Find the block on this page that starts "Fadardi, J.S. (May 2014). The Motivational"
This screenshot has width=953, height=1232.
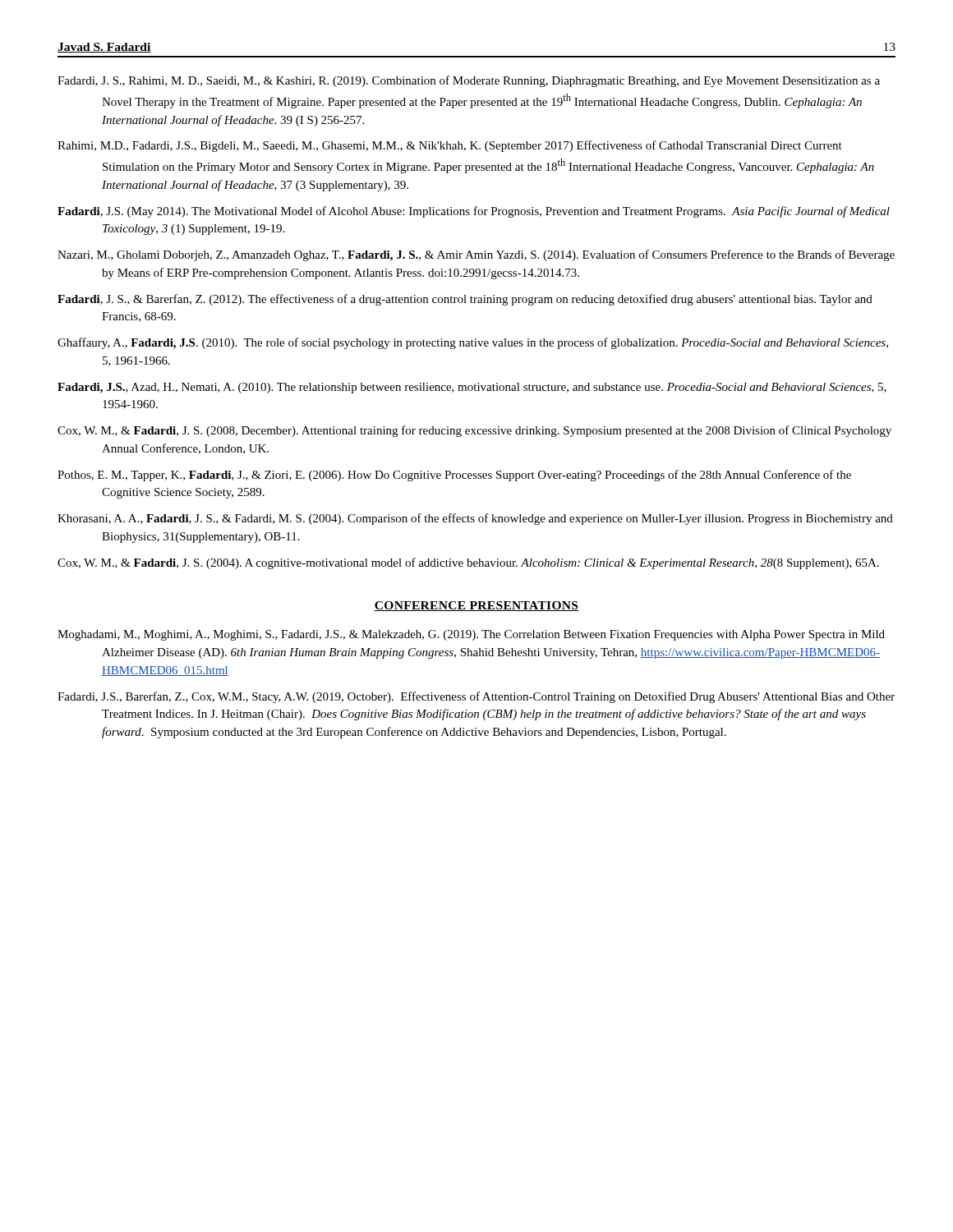(474, 220)
